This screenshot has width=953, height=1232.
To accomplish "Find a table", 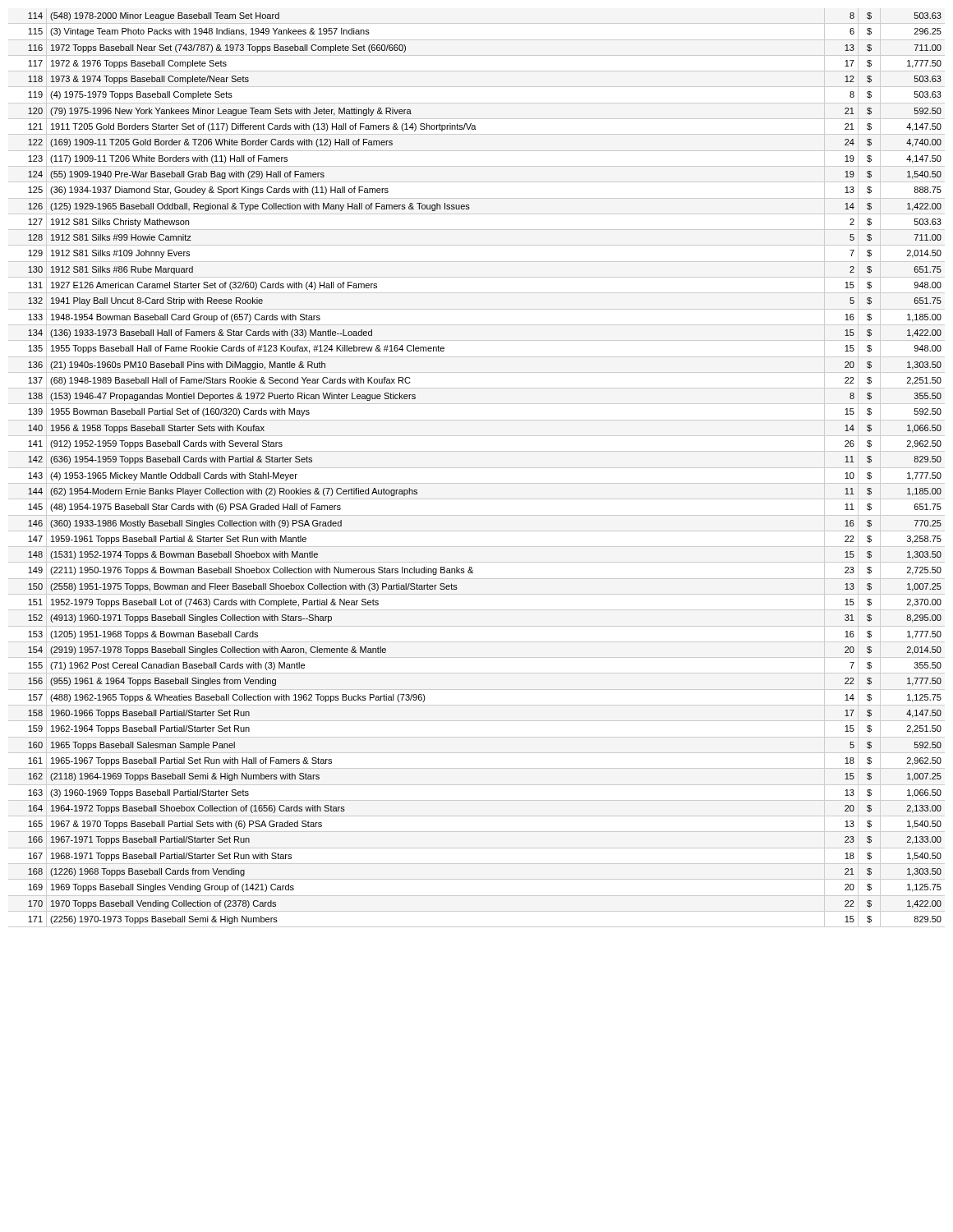I will [476, 468].
